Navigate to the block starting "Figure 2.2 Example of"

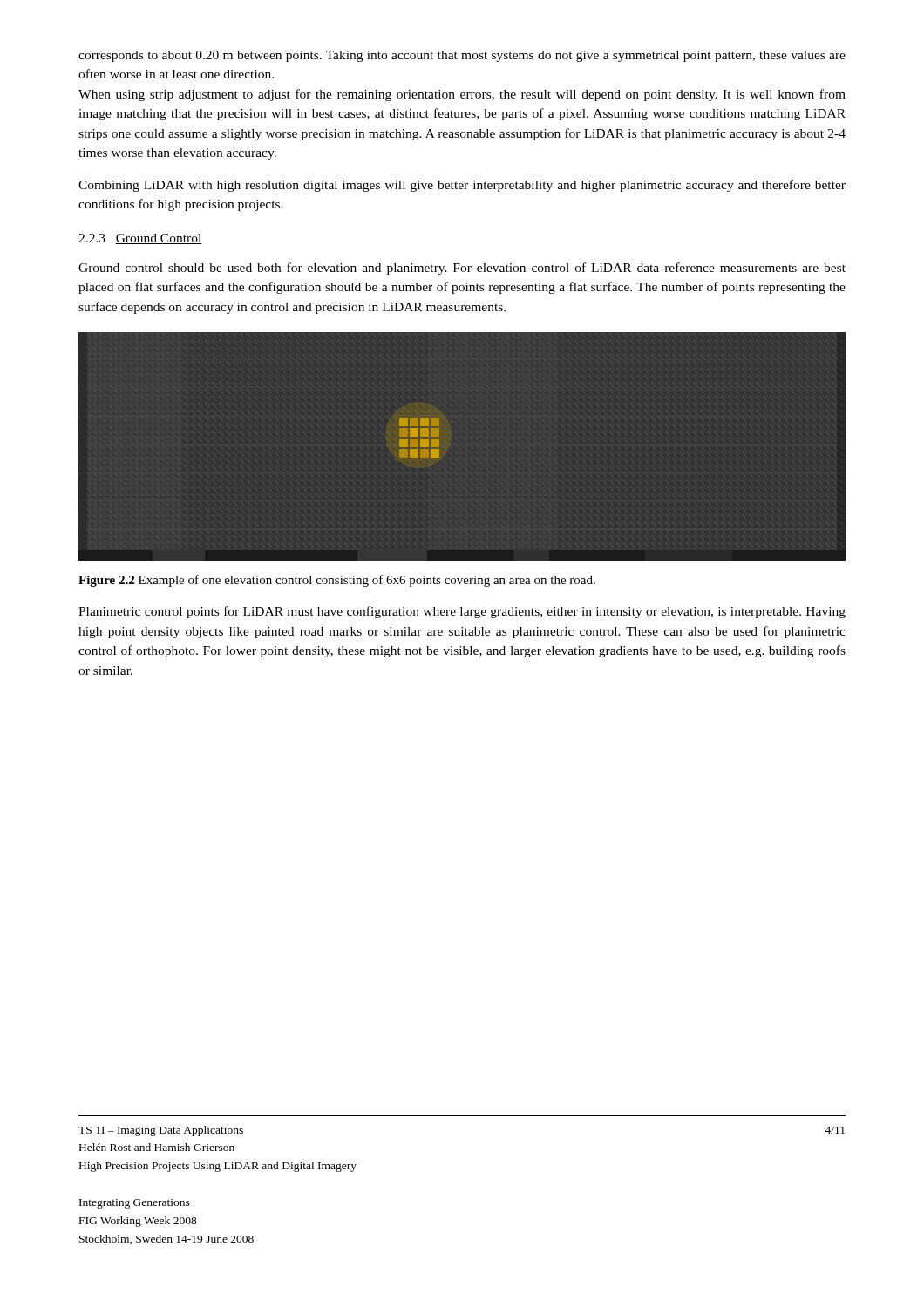point(337,580)
